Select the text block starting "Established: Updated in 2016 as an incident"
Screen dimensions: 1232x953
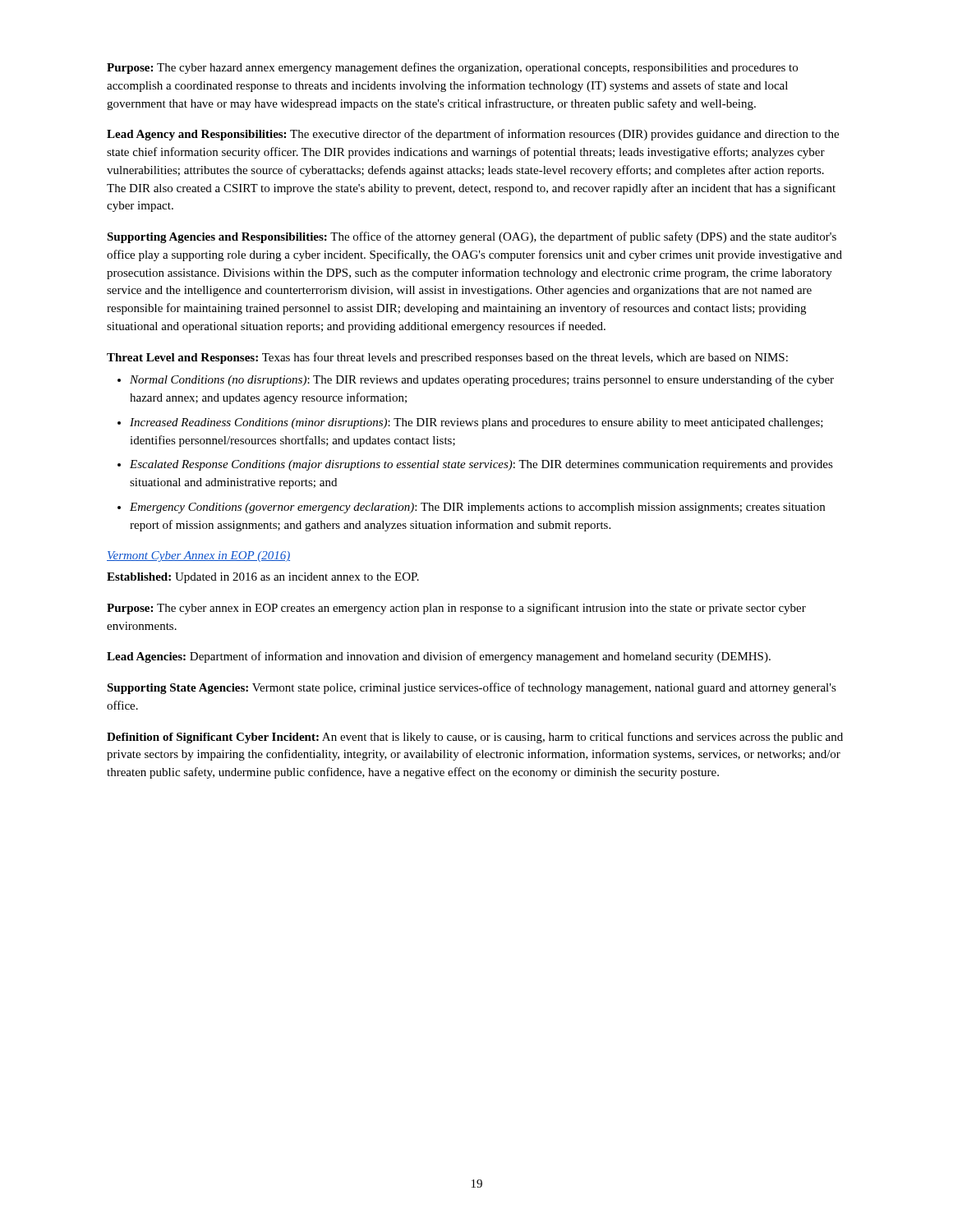tap(263, 577)
